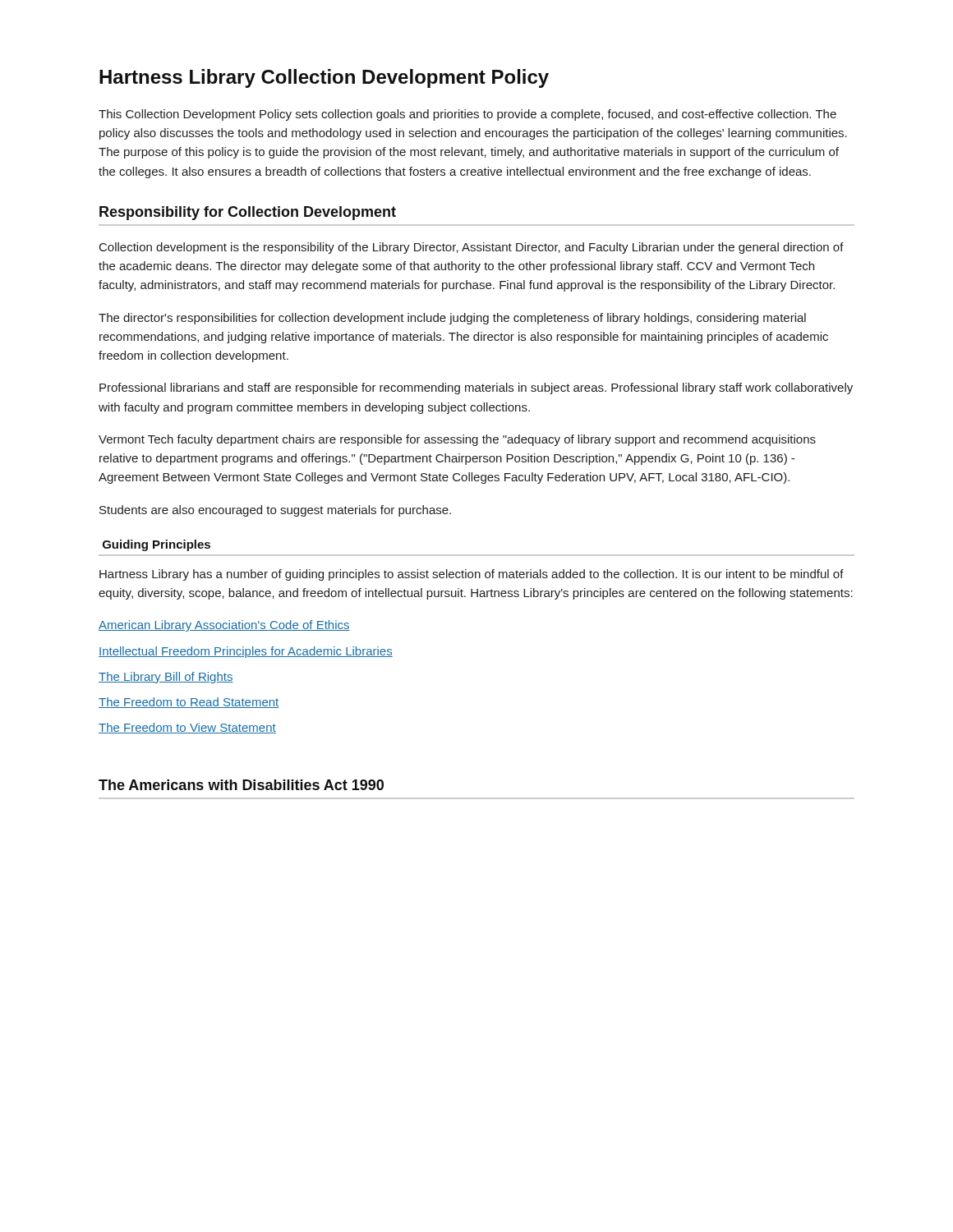Point to the block starting "Intellectual Freedom Principles for Academic"
Screen dimensions: 1232x953
tap(245, 651)
